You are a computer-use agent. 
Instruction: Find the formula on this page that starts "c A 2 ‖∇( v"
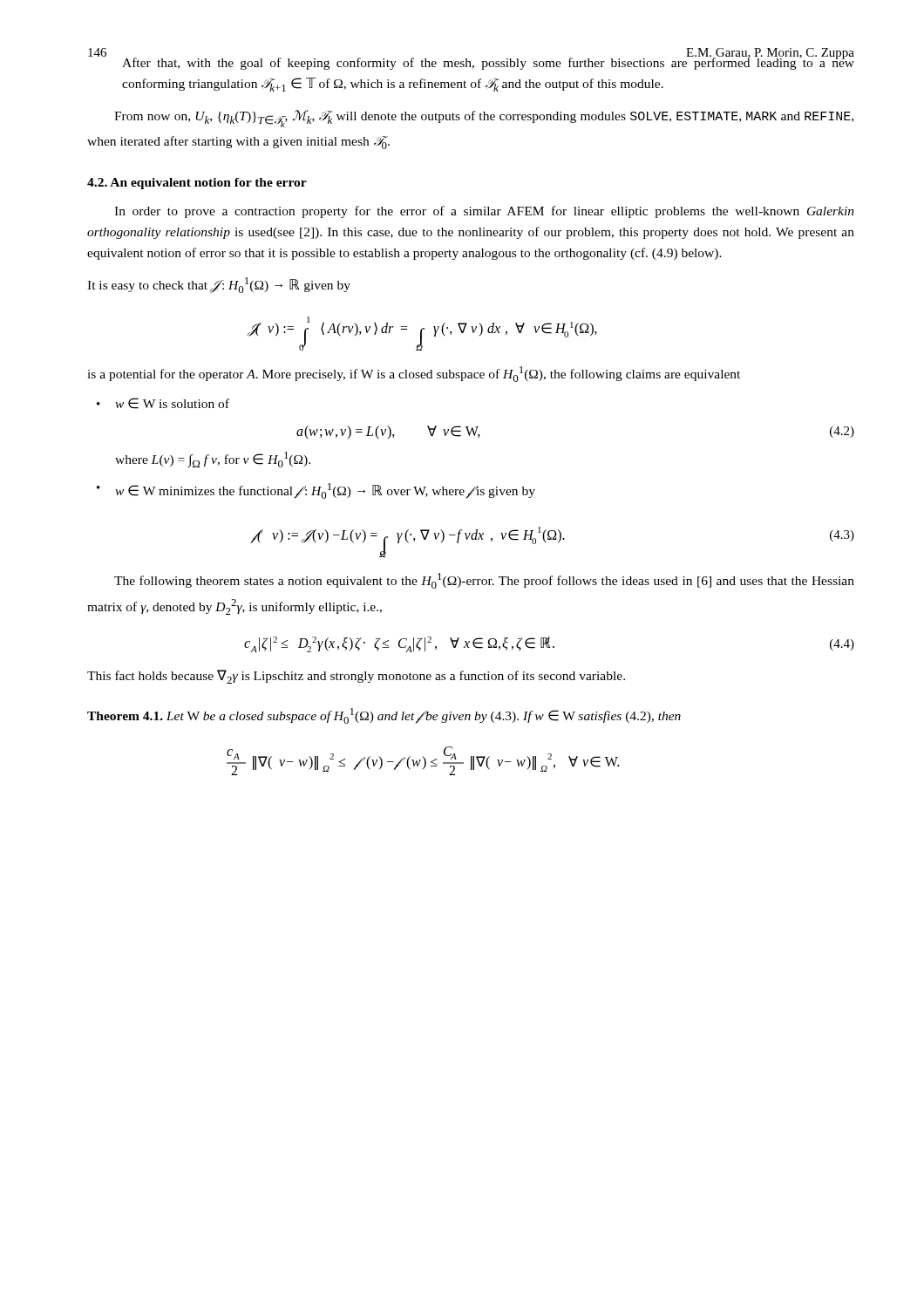tap(471, 762)
